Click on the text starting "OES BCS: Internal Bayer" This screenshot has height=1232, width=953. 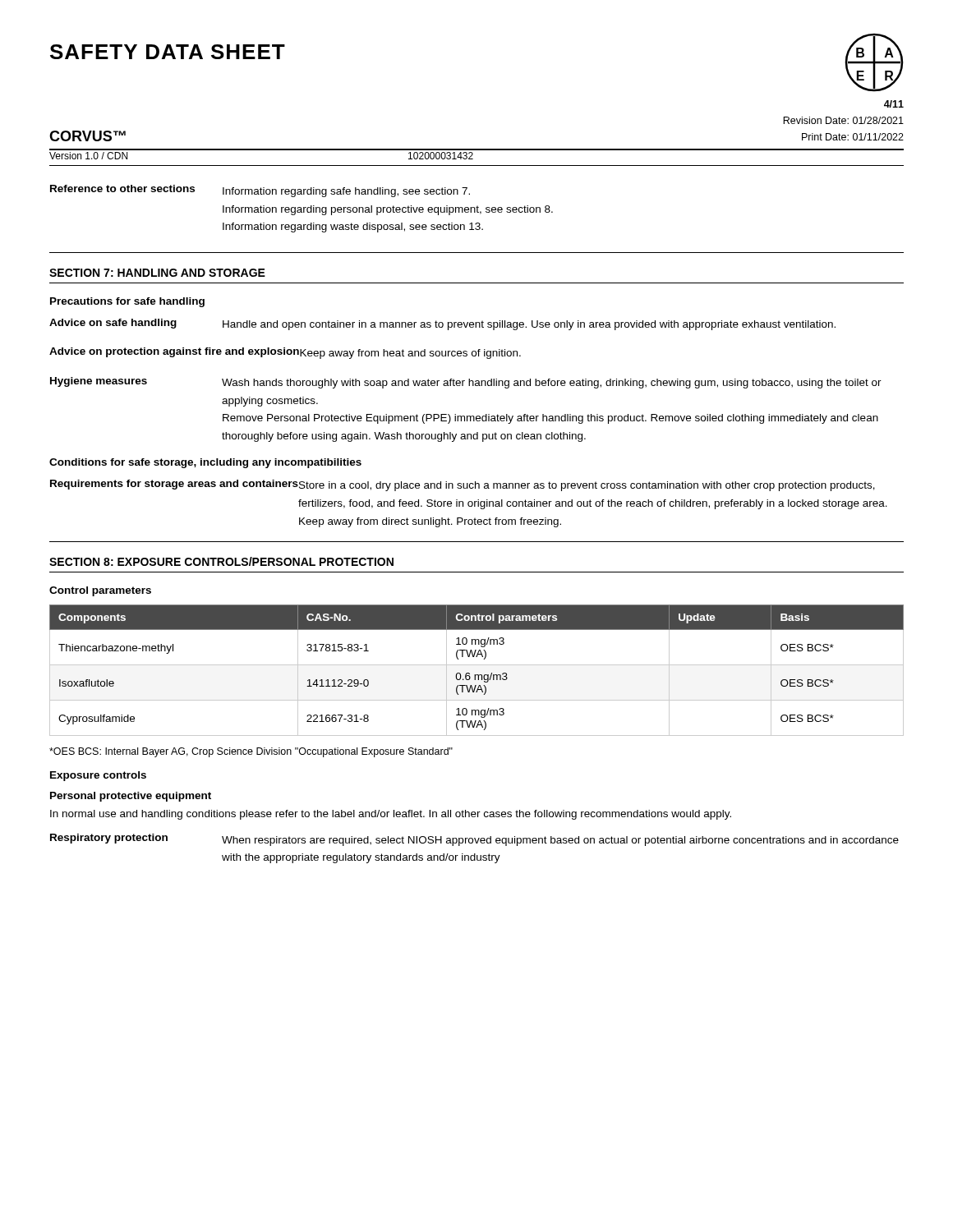coord(251,752)
